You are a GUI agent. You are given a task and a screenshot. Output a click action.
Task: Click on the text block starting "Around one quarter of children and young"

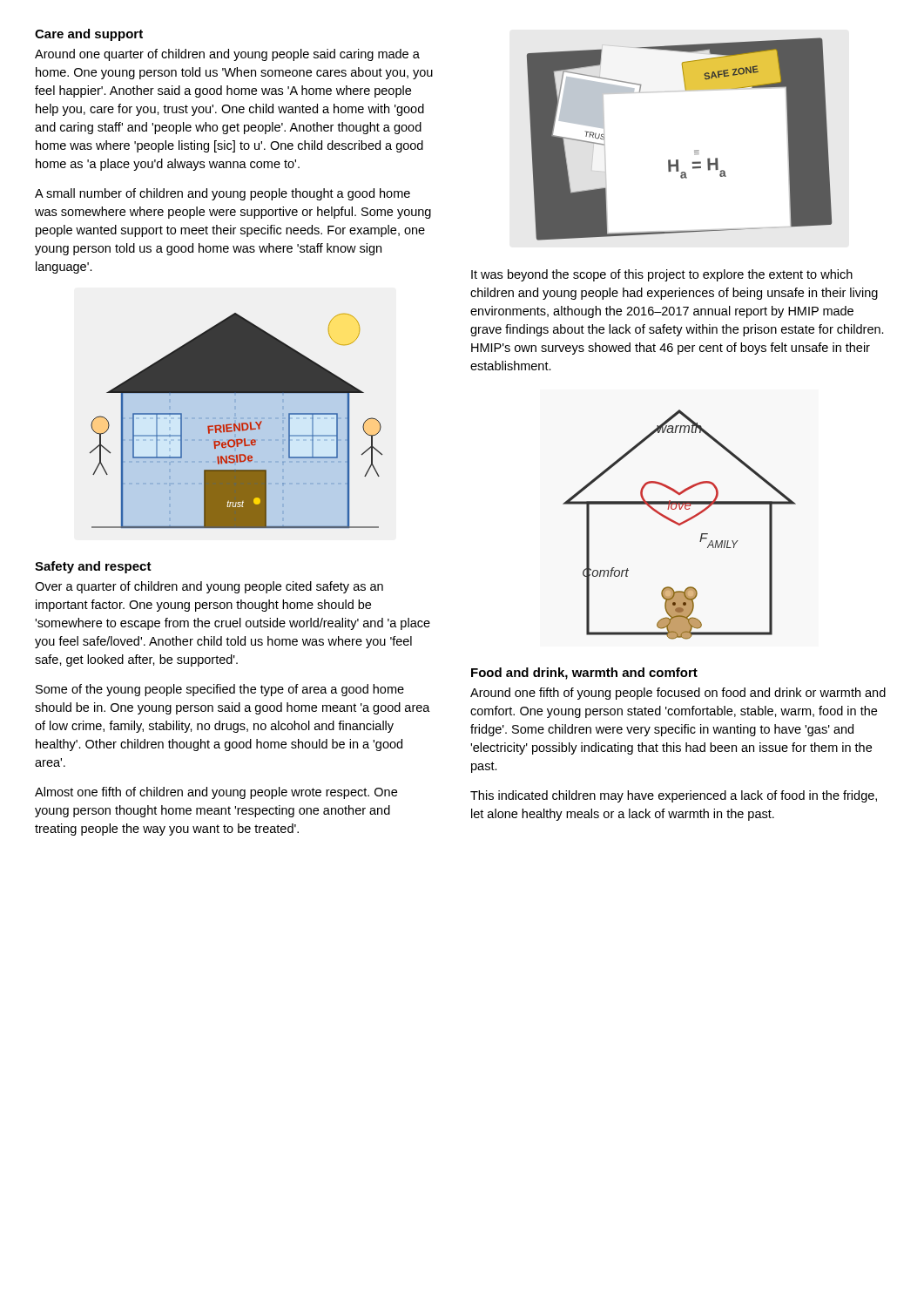[234, 109]
